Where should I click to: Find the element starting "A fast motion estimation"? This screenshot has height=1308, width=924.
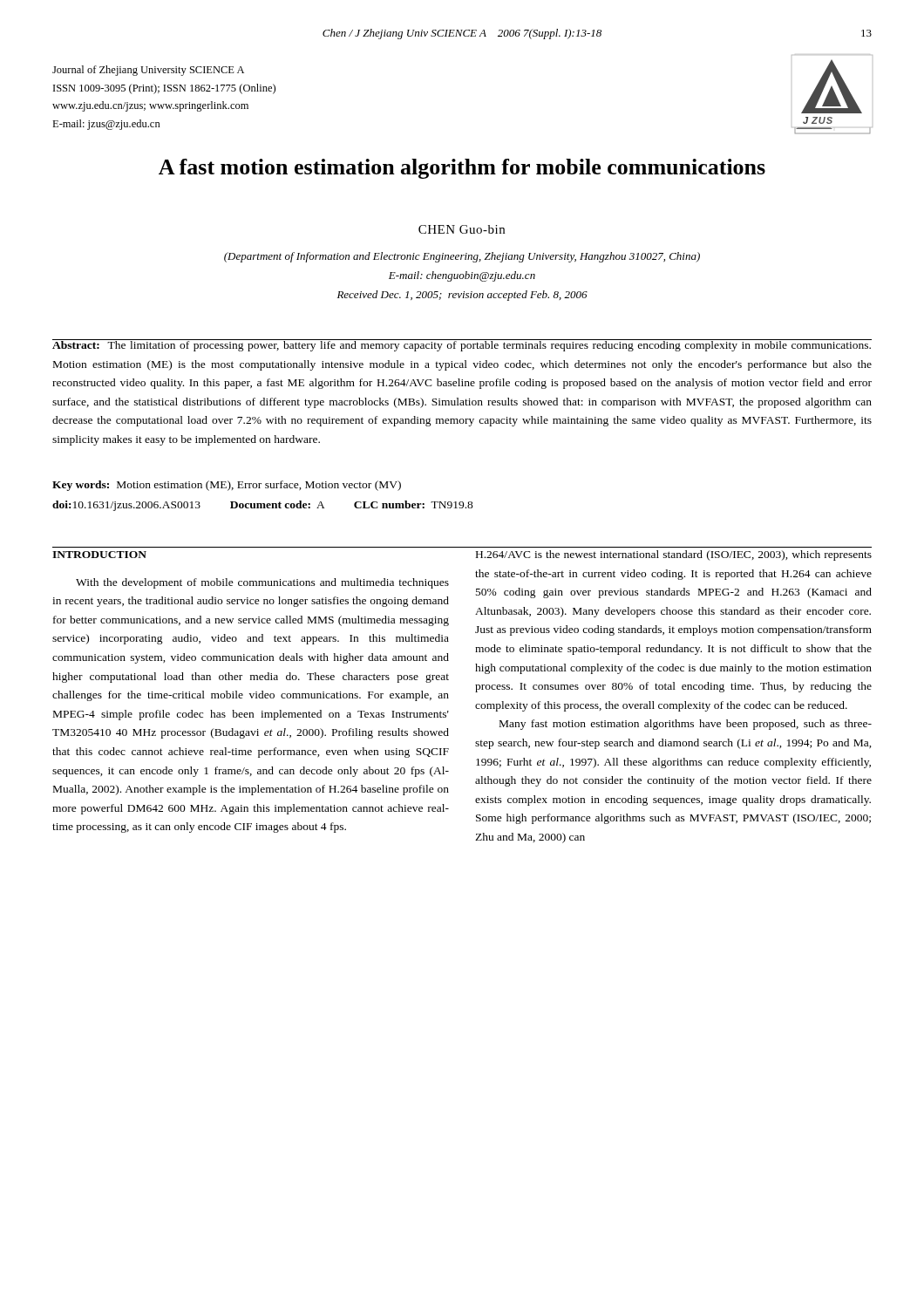click(x=462, y=167)
